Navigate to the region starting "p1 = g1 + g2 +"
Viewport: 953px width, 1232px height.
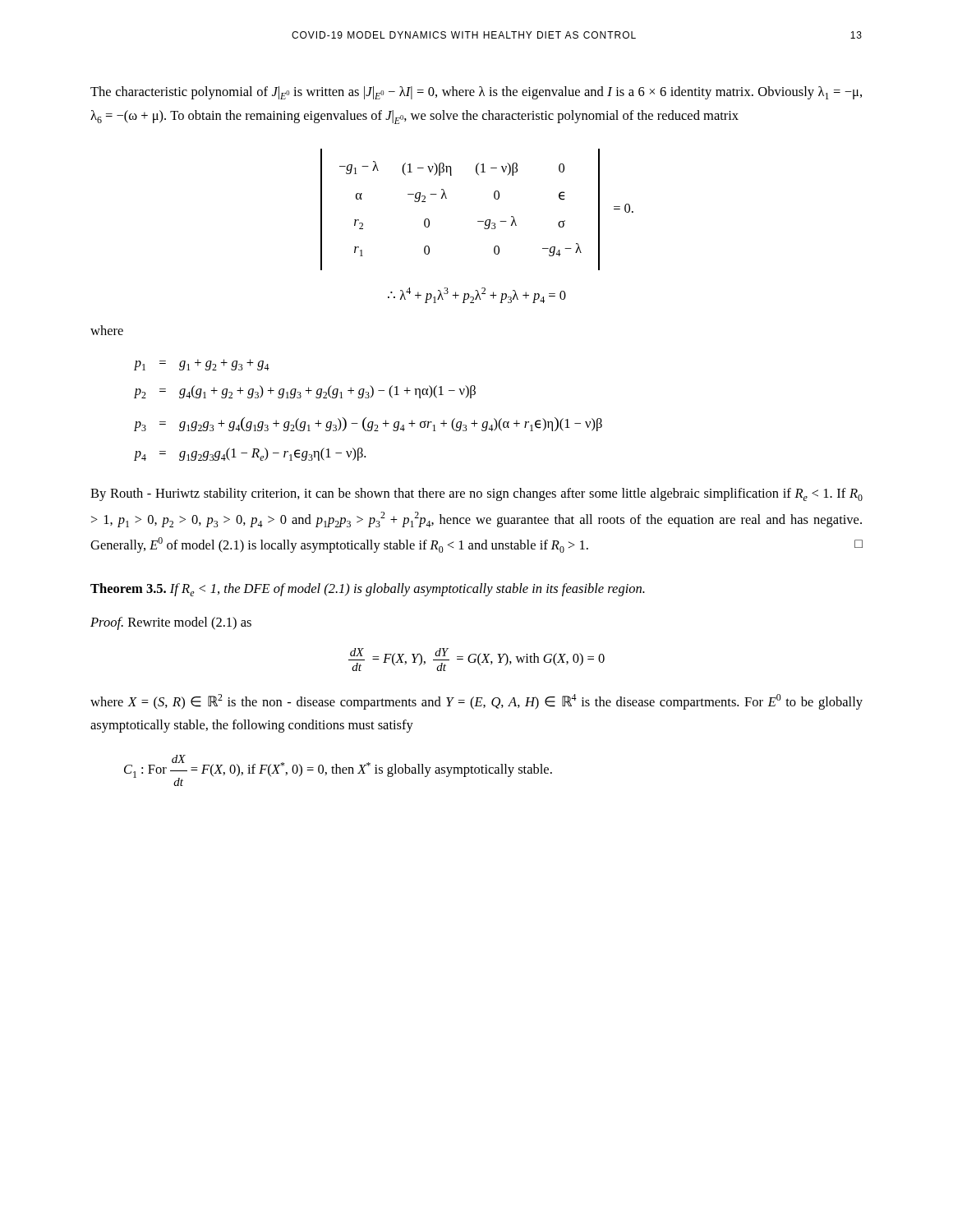(493, 408)
